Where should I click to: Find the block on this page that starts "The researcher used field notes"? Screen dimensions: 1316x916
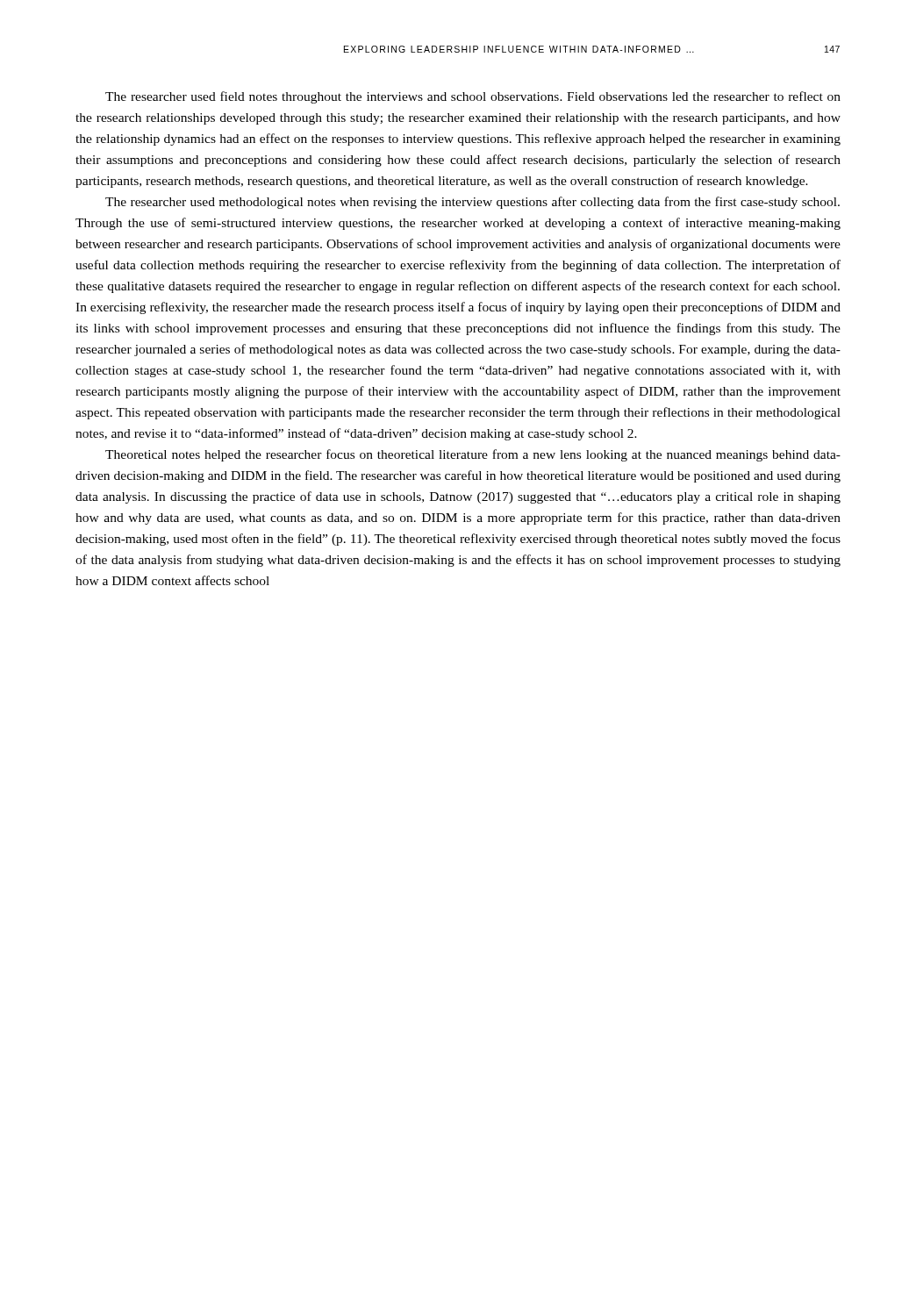458,139
